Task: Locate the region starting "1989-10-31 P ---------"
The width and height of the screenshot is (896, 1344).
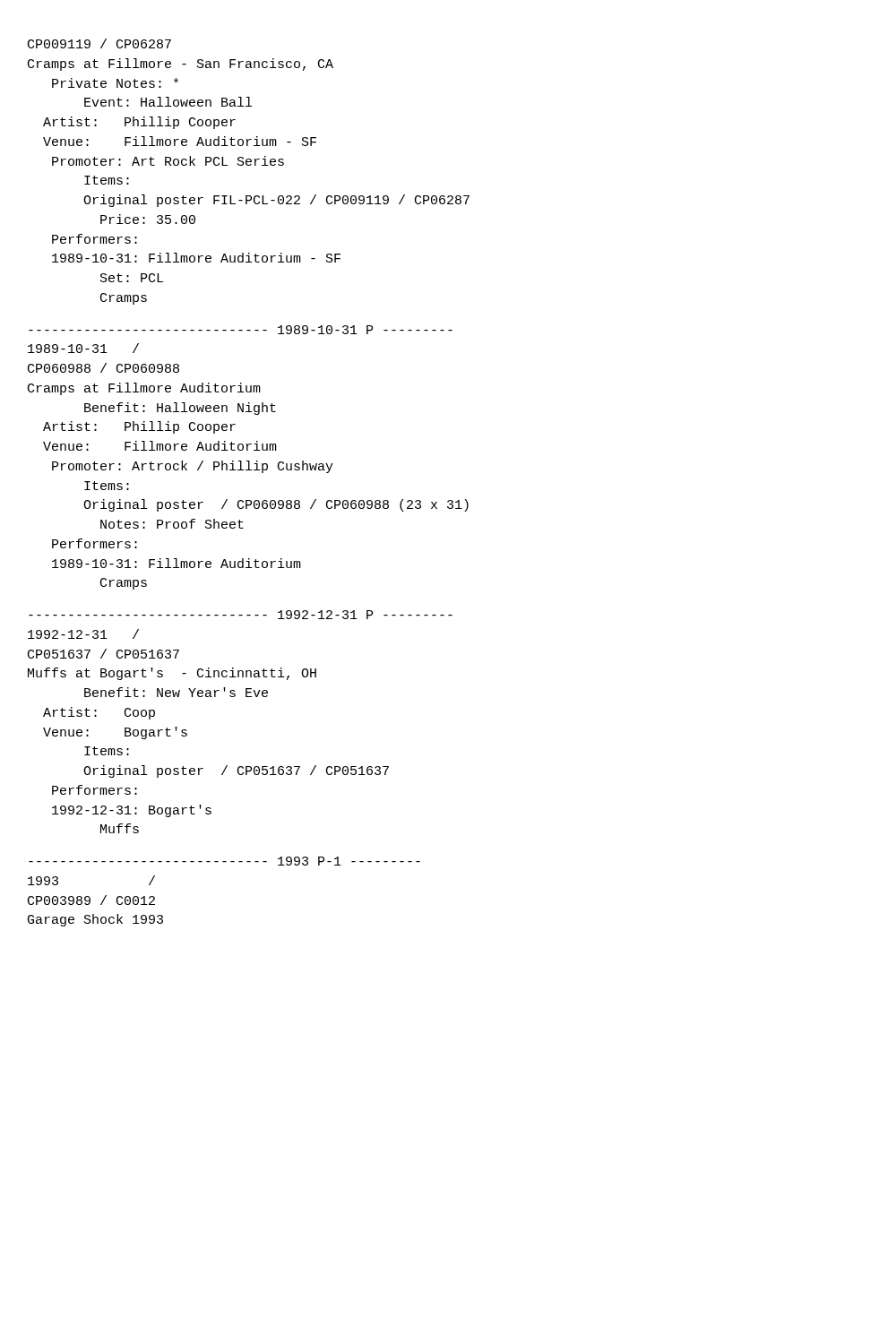Action: coord(241,330)
